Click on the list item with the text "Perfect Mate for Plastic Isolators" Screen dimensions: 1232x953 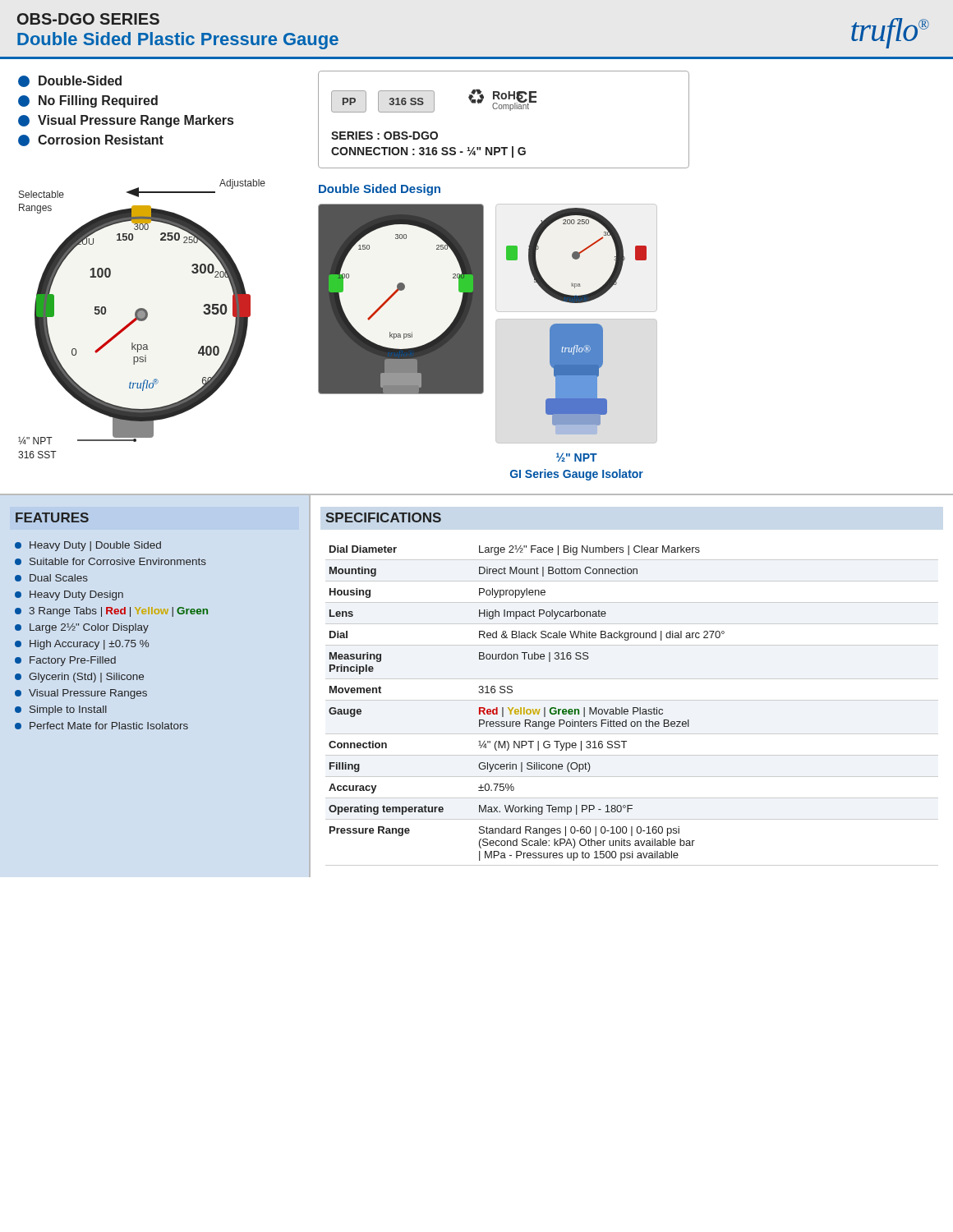[102, 726]
